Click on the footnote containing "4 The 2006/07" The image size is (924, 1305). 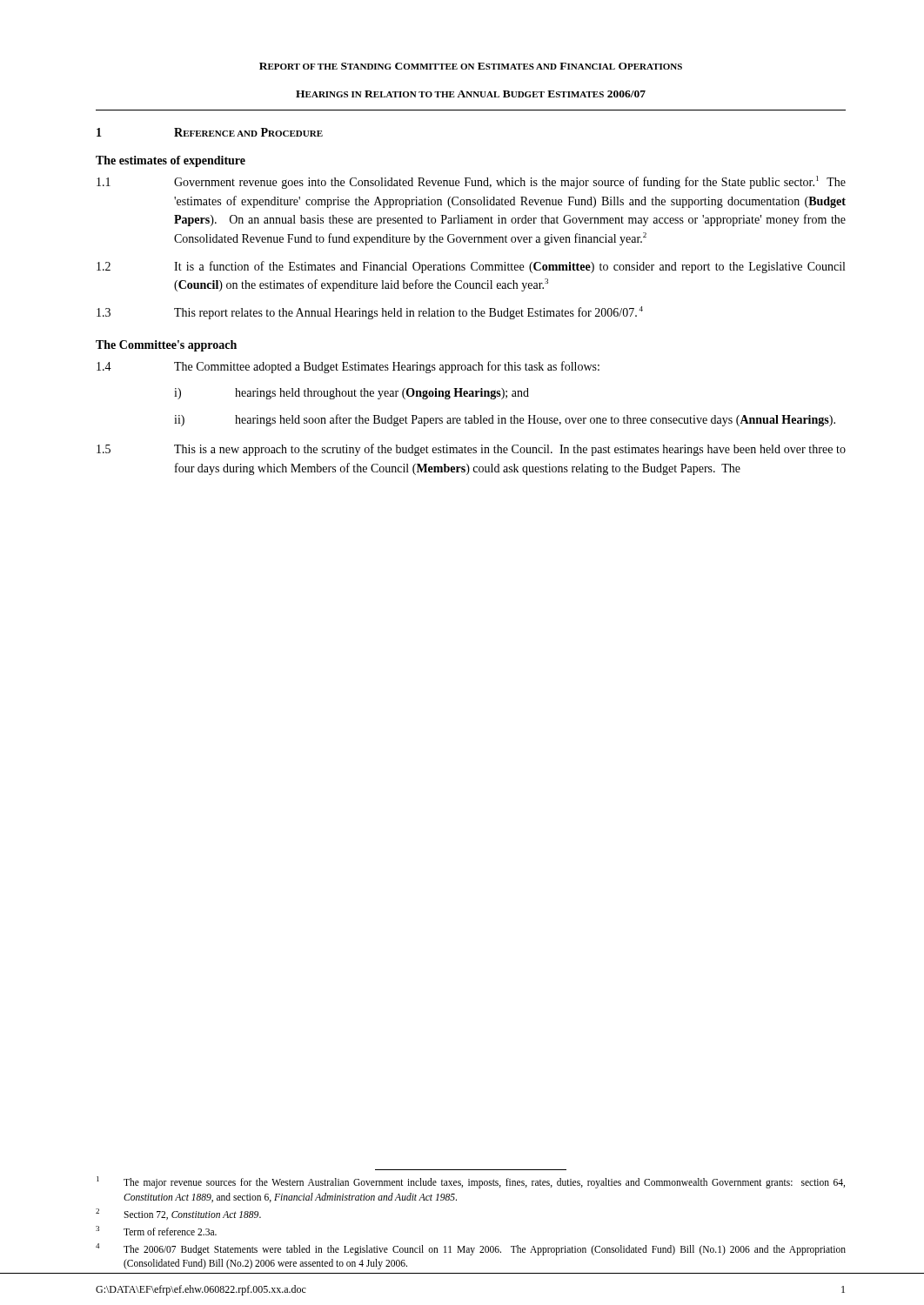coord(471,1256)
